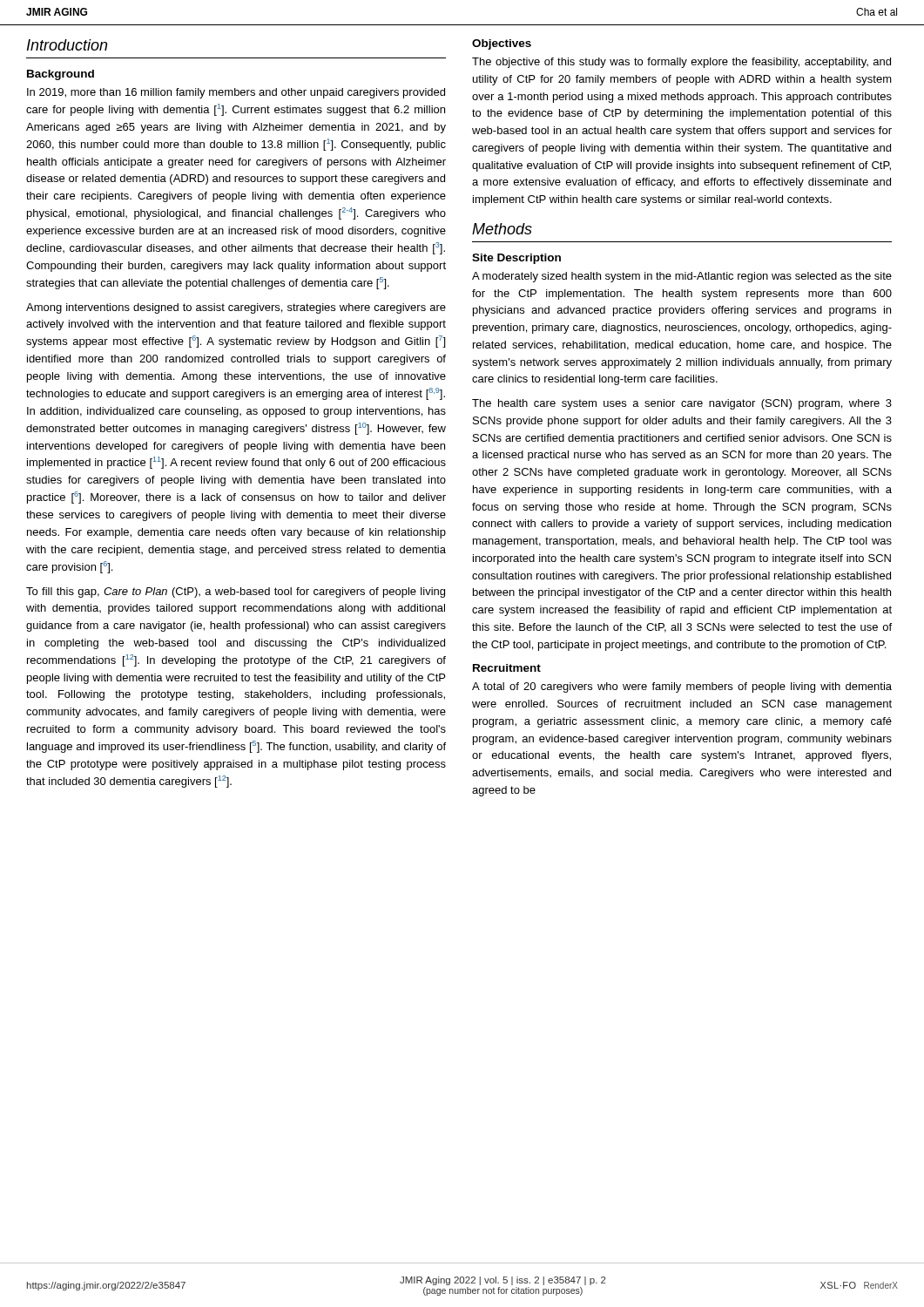Find the text block starting "A moderately sized health system in the mid-Atlantic"
Screen dimensions: 1307x924
point(682,327)
